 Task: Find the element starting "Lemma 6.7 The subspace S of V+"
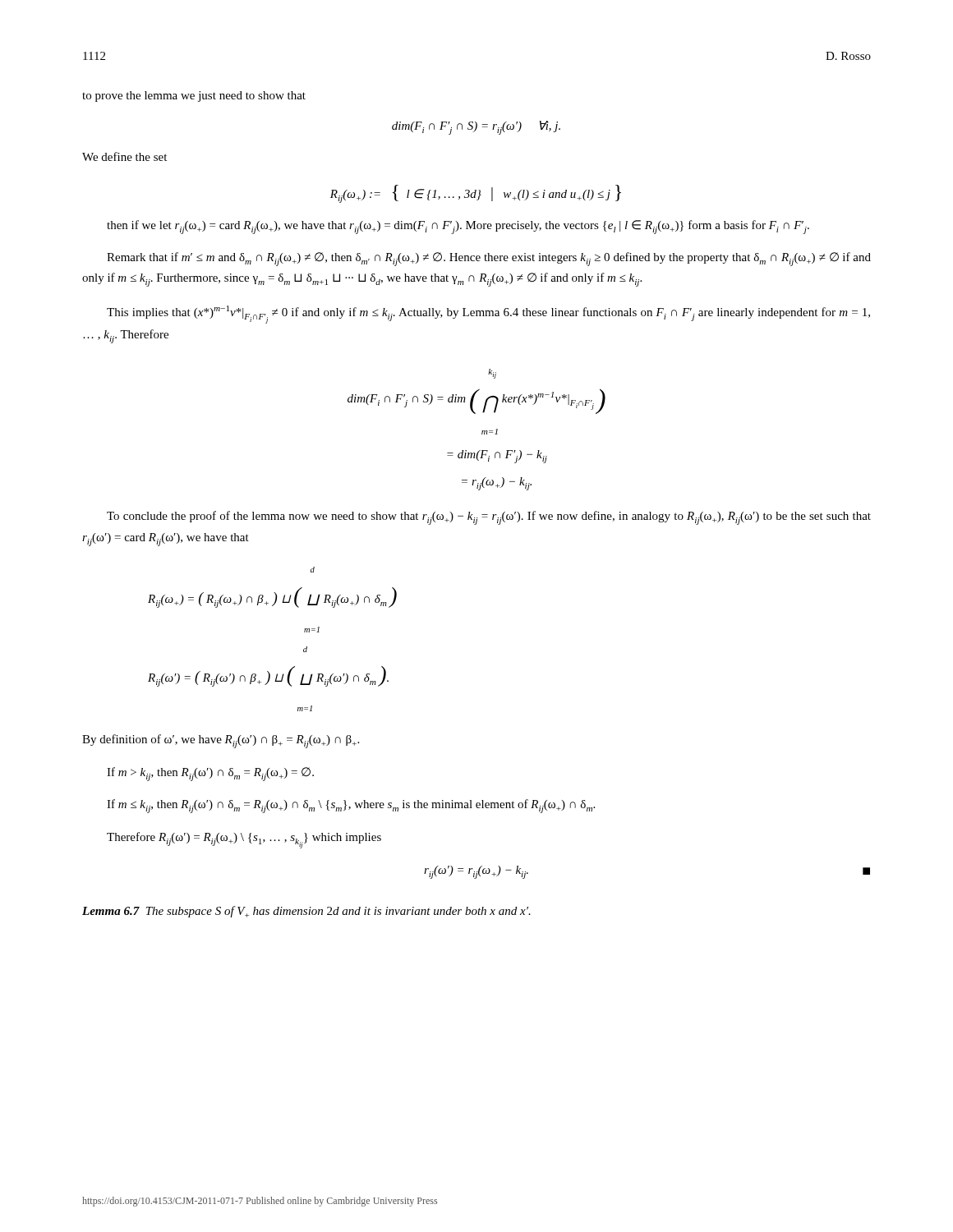click(x=476, y=912)
